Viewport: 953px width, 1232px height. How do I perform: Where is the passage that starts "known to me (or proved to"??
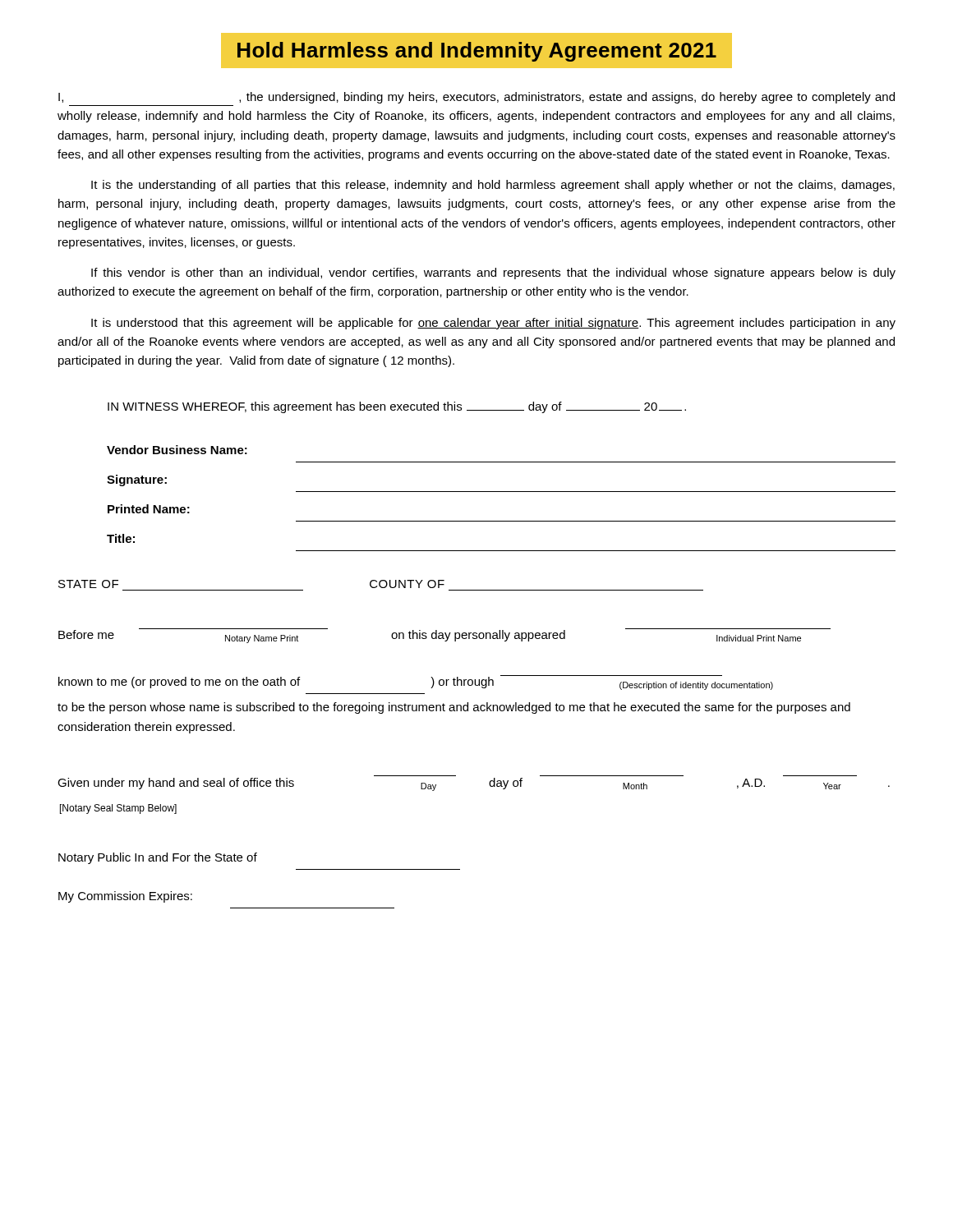click(476, 672)
